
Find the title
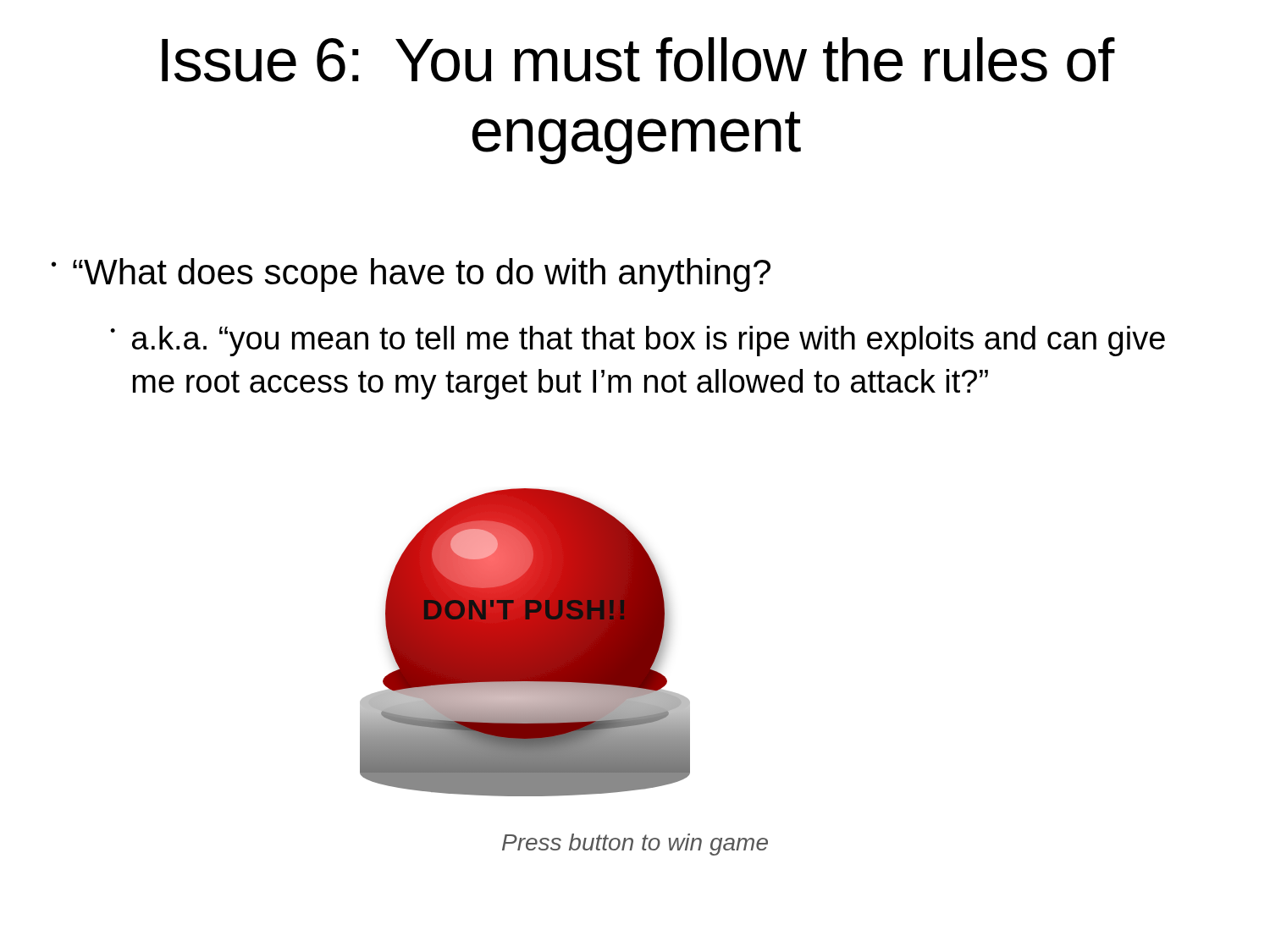pos(635,95)
